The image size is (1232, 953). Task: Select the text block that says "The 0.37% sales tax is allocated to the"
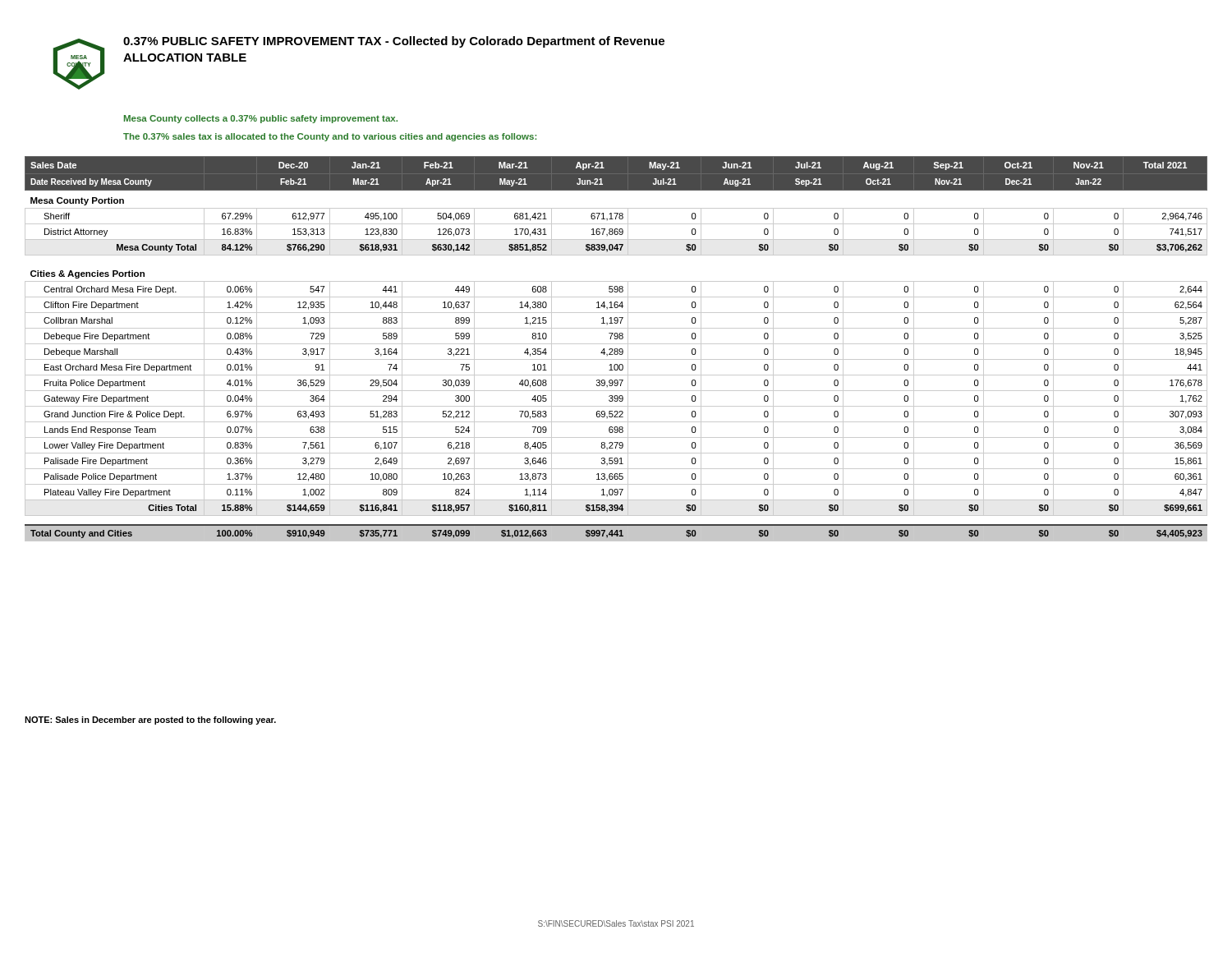[x=330, y=136]
